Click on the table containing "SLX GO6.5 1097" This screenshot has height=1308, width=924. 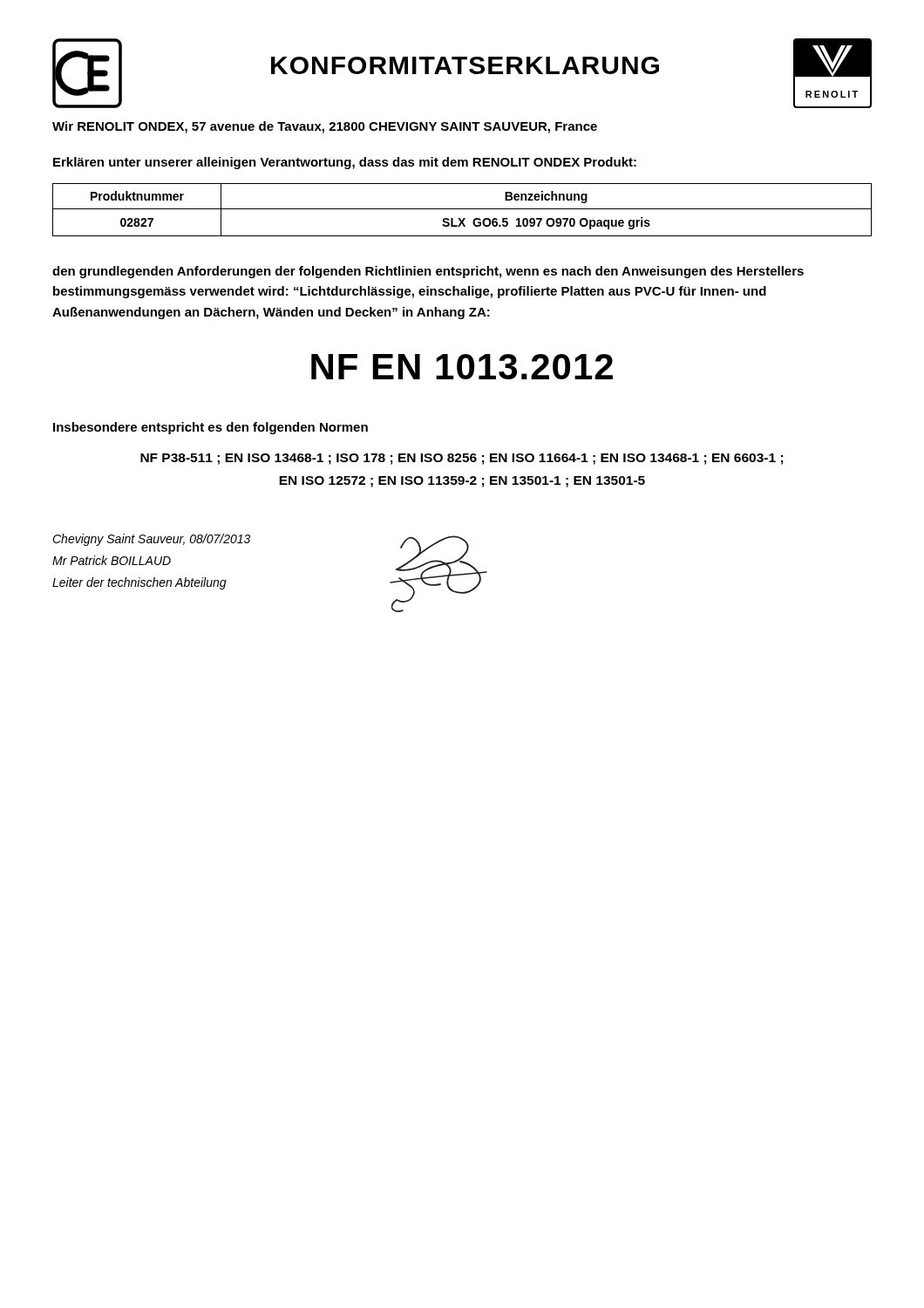[462, 210]
